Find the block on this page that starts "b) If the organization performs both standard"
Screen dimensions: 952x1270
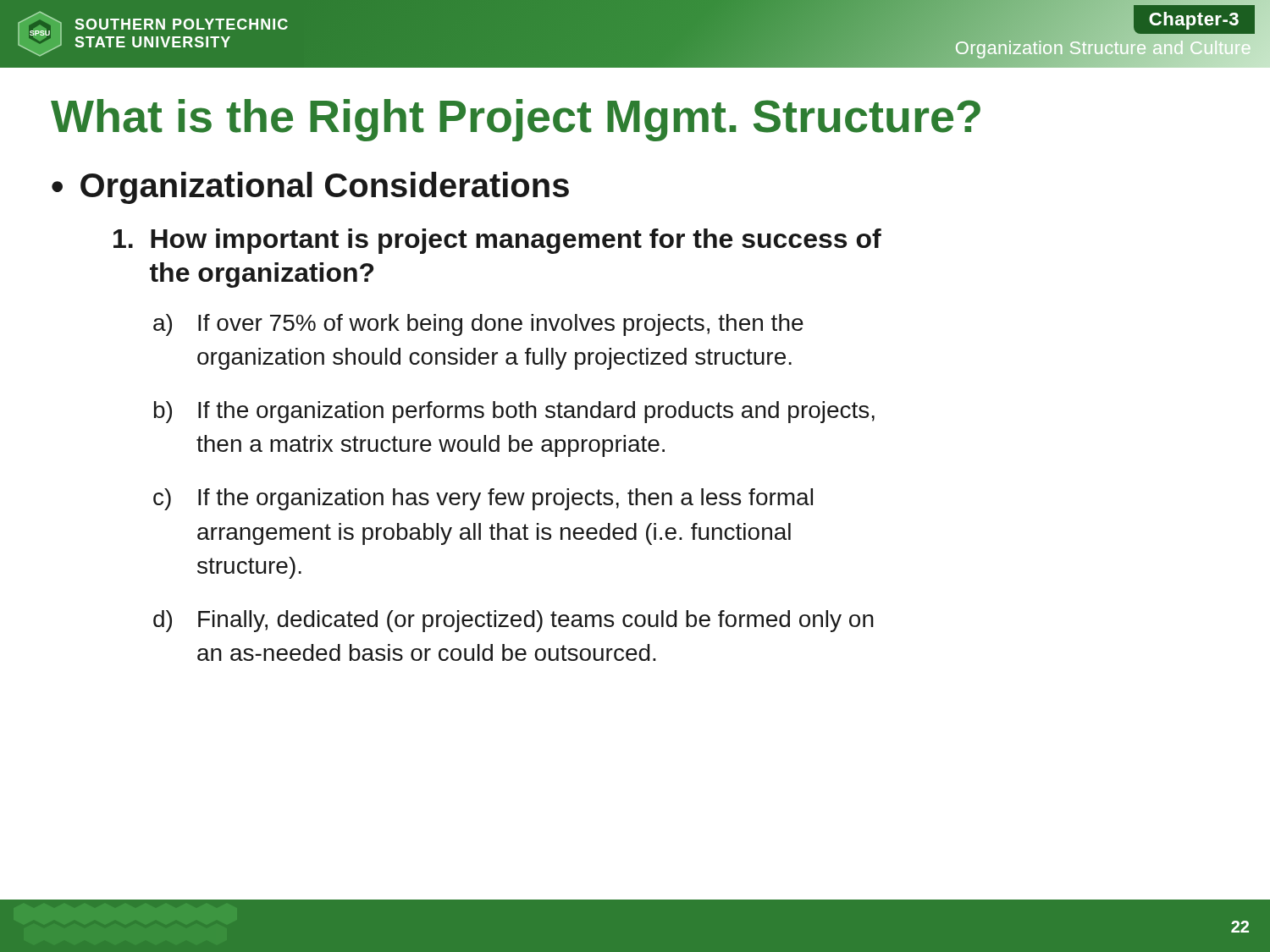(514, 428)
